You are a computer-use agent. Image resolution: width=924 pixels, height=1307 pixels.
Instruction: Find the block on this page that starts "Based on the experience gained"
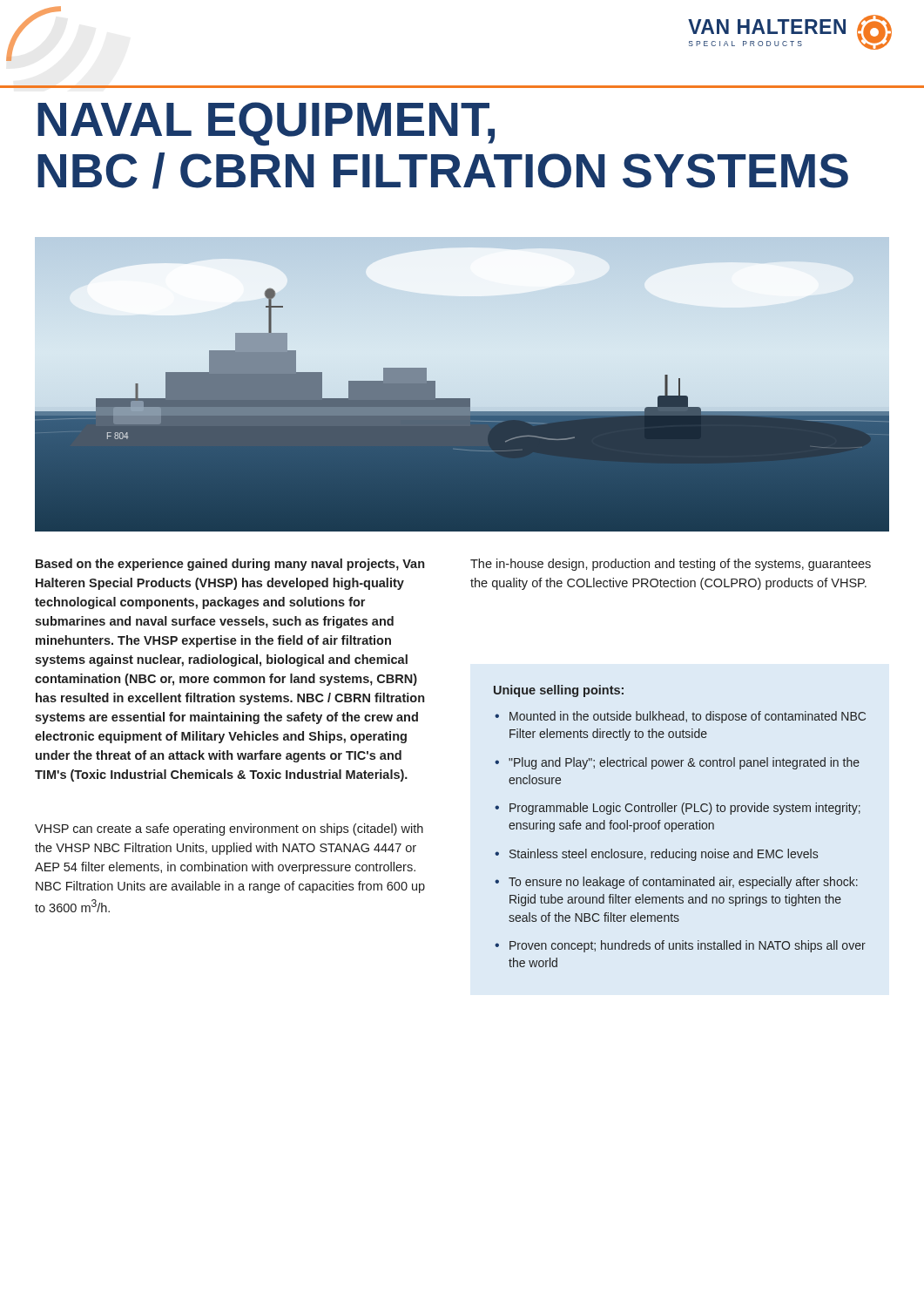[233, 669]
